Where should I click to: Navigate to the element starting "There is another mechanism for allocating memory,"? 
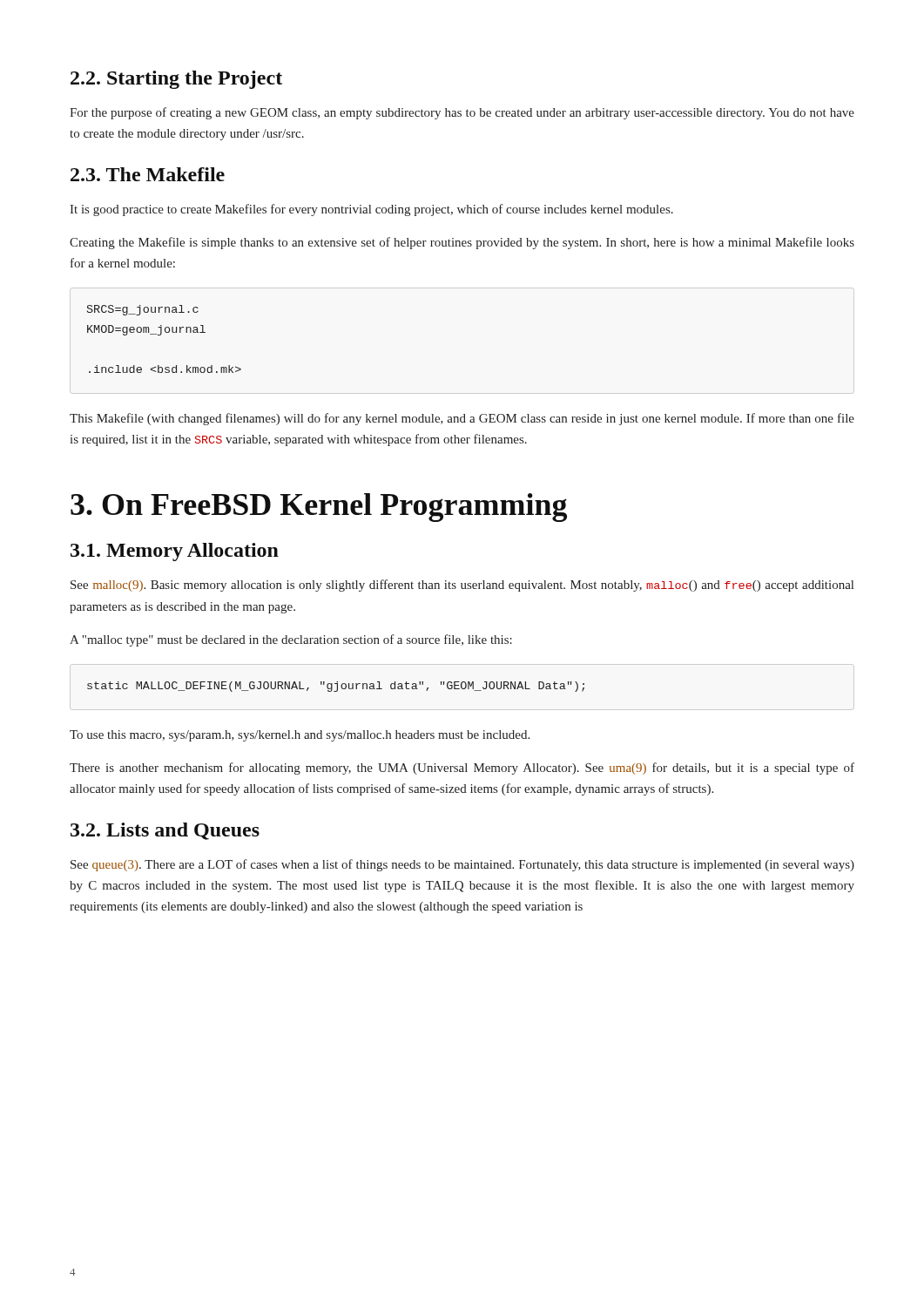click(x=462, y=778)
